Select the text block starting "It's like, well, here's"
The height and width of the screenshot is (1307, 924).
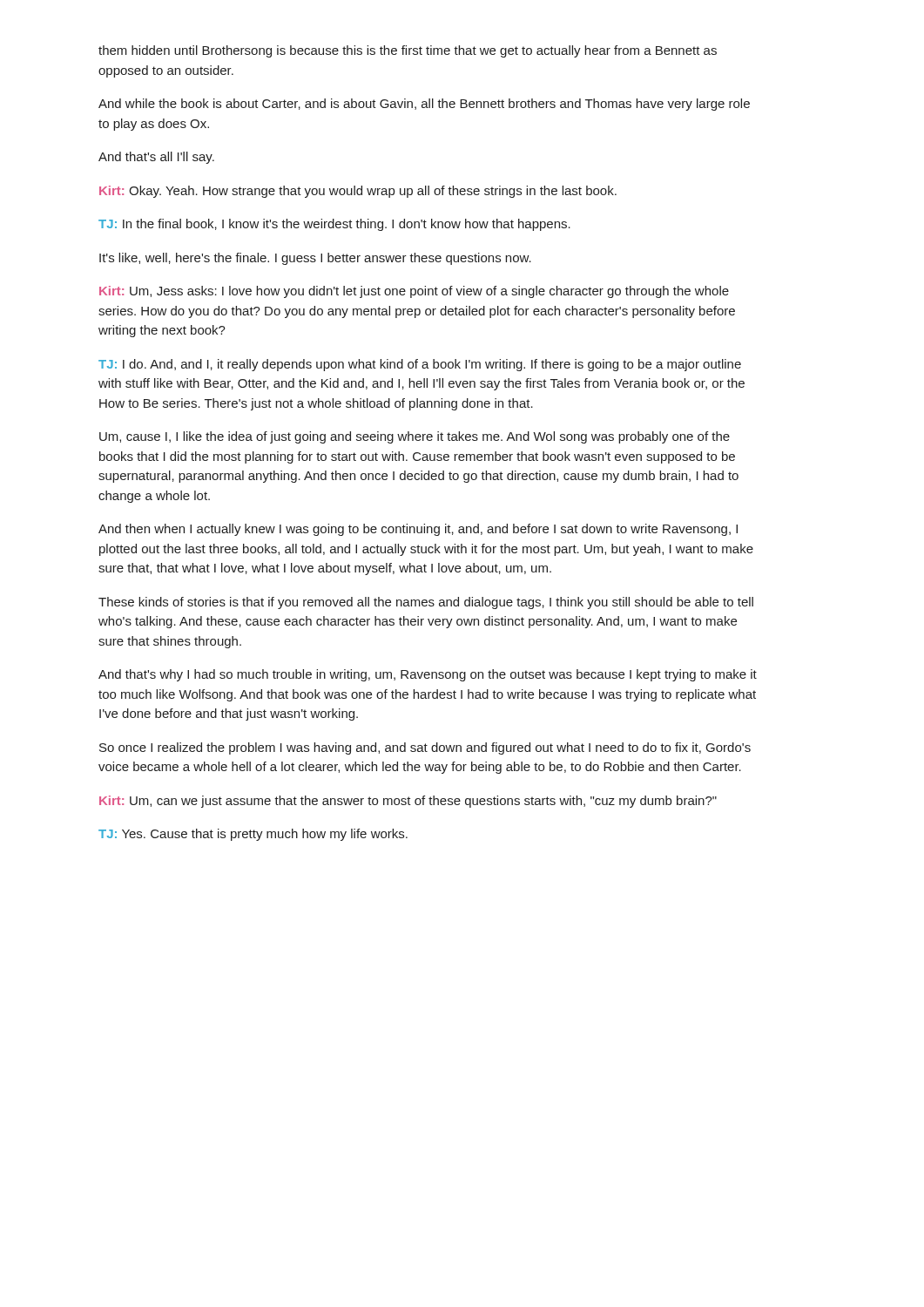pyautogui.click(x=315, y=257)
